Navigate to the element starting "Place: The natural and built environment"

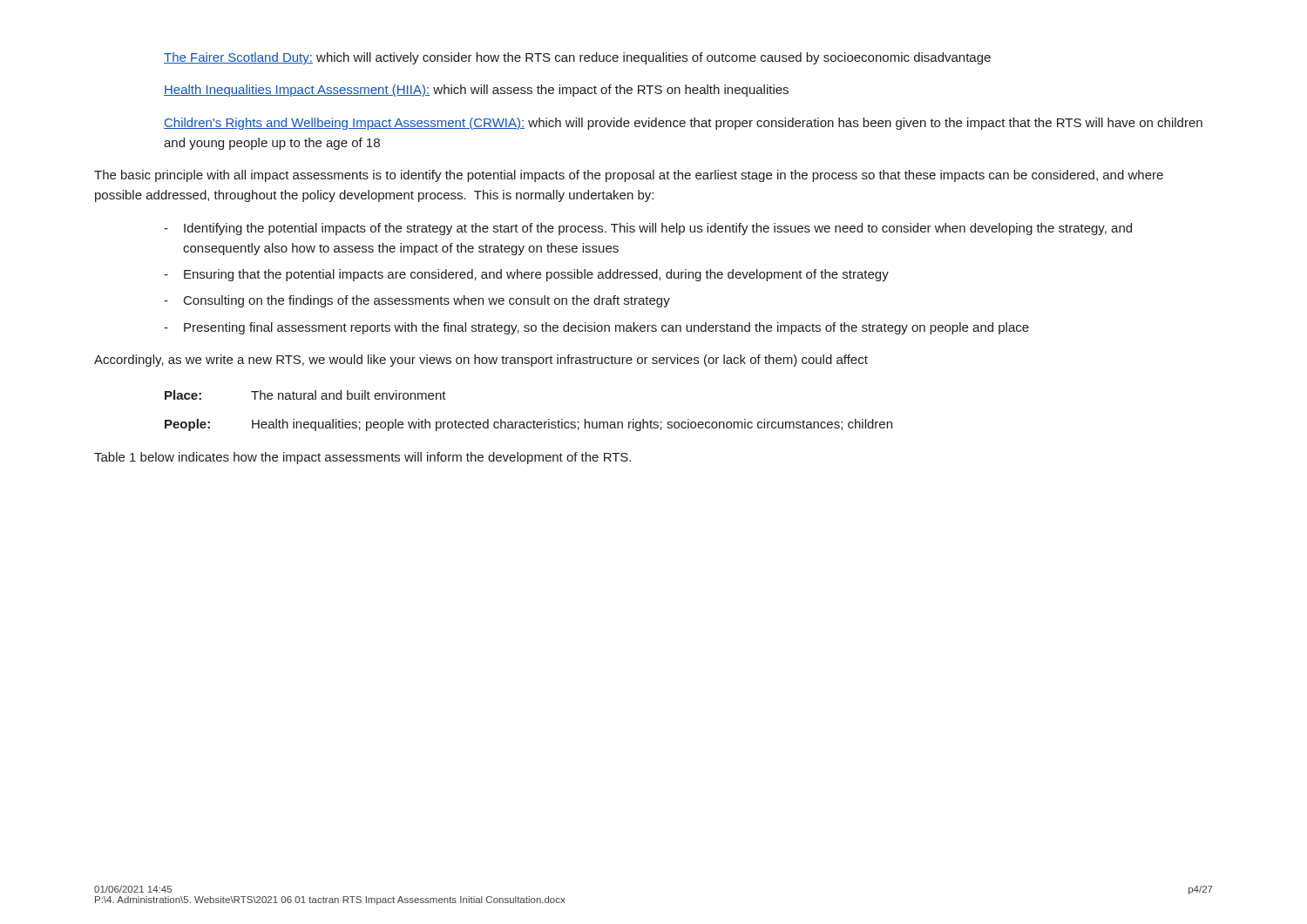click(x=305, y=395)
